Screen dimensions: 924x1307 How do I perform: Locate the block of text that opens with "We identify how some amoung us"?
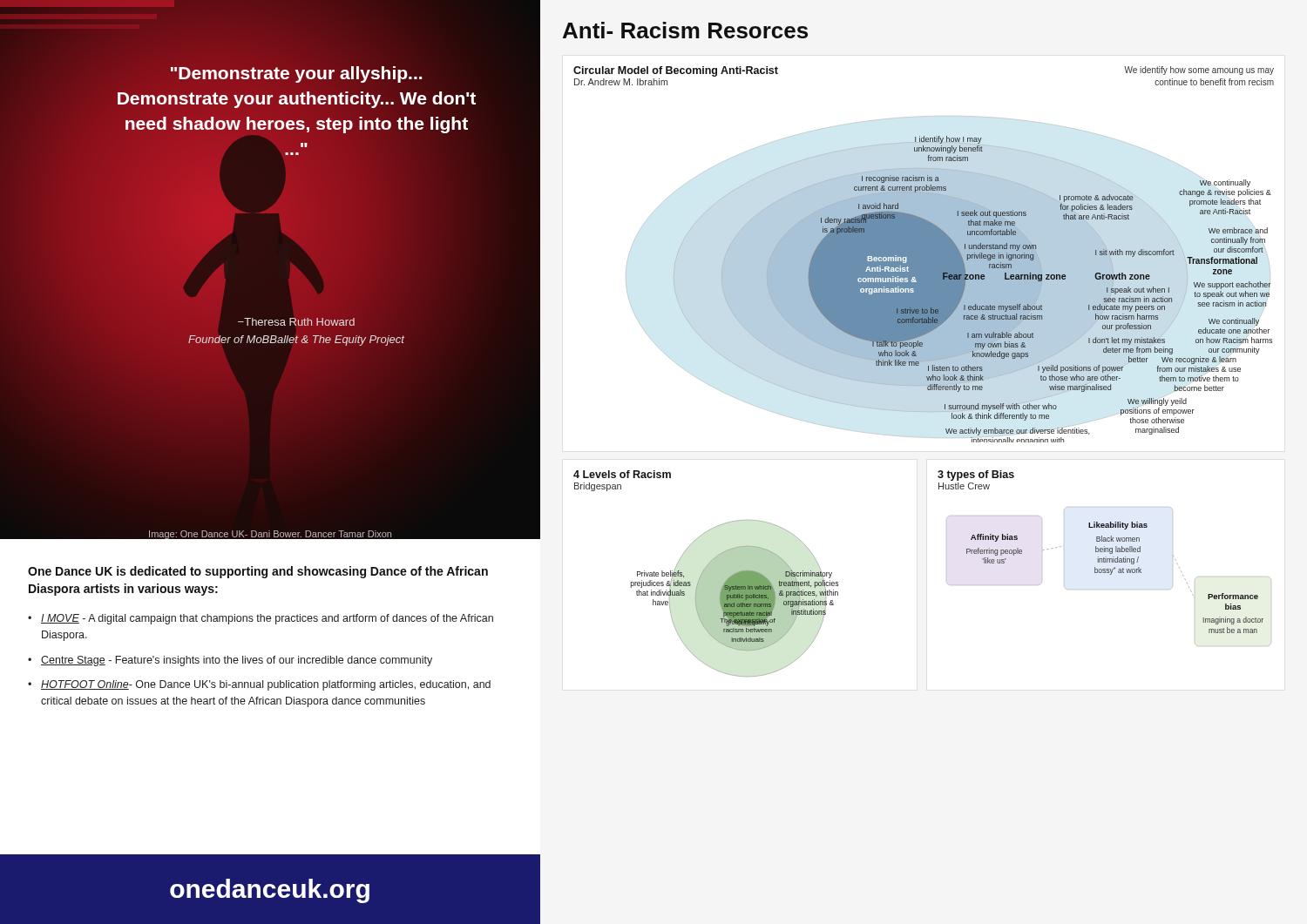click(1199, 76)
